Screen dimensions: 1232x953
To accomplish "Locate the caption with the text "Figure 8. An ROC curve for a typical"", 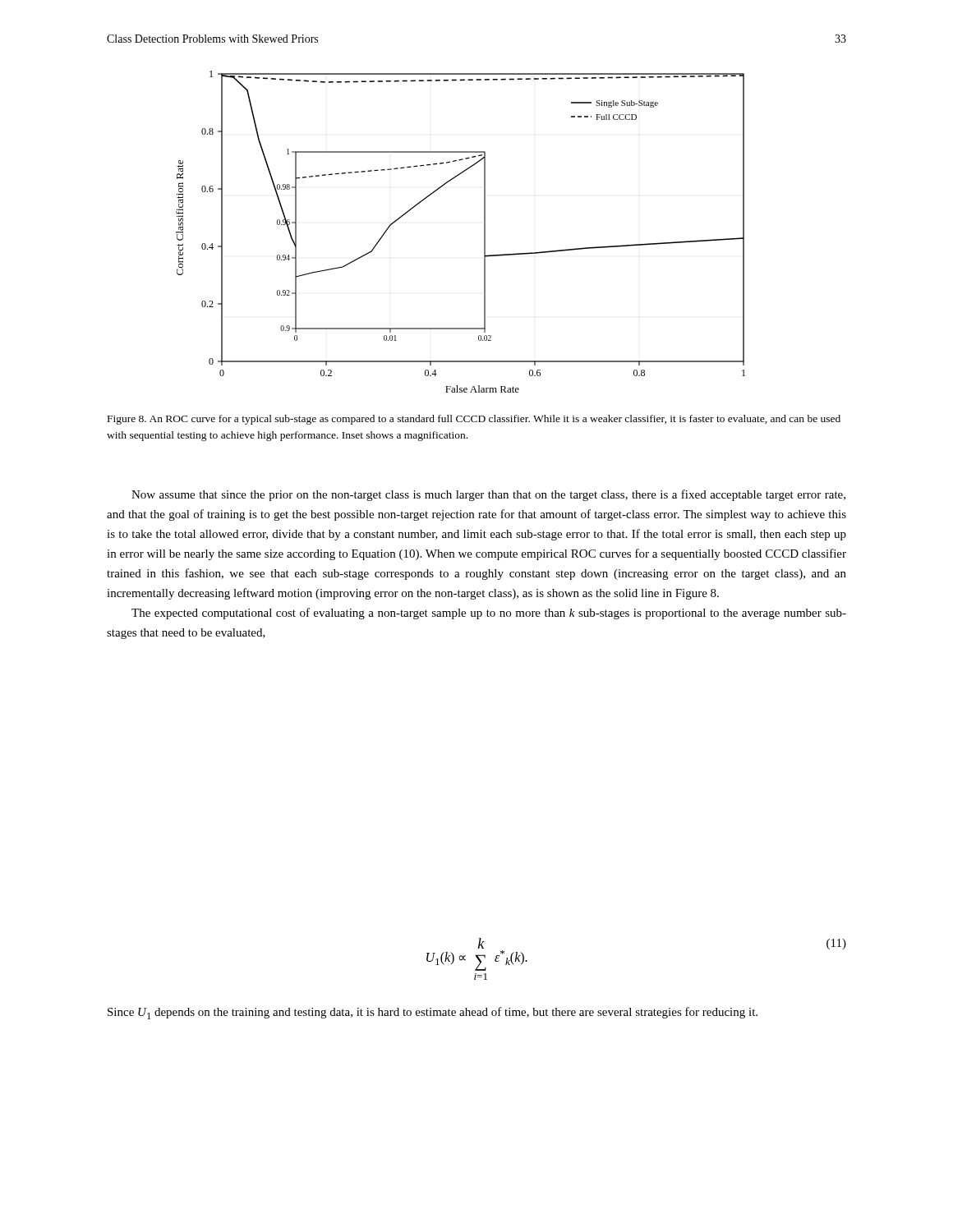I will 474,427.
